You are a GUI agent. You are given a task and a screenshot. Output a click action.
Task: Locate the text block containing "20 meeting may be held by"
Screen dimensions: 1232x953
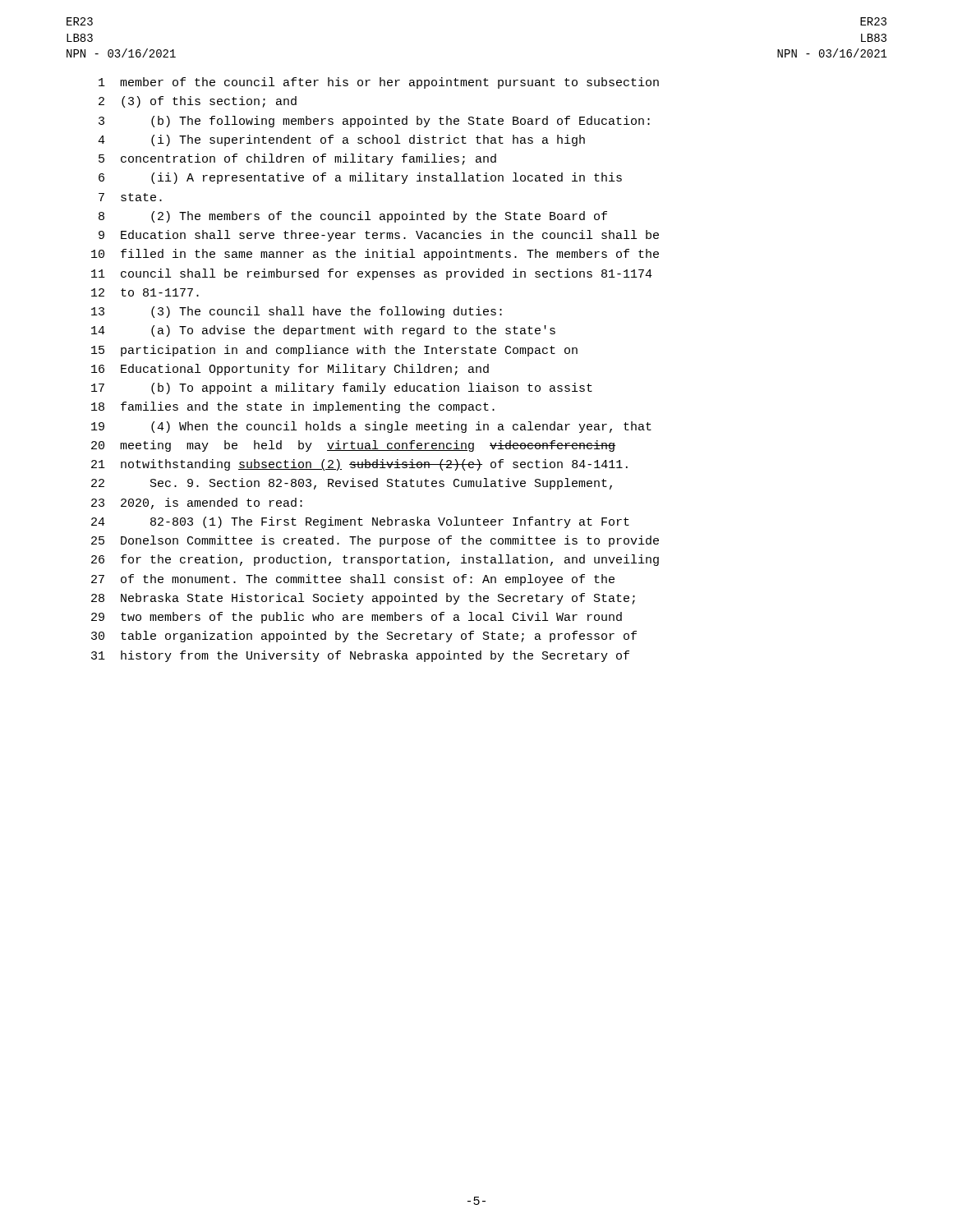(x=476, y=446)
